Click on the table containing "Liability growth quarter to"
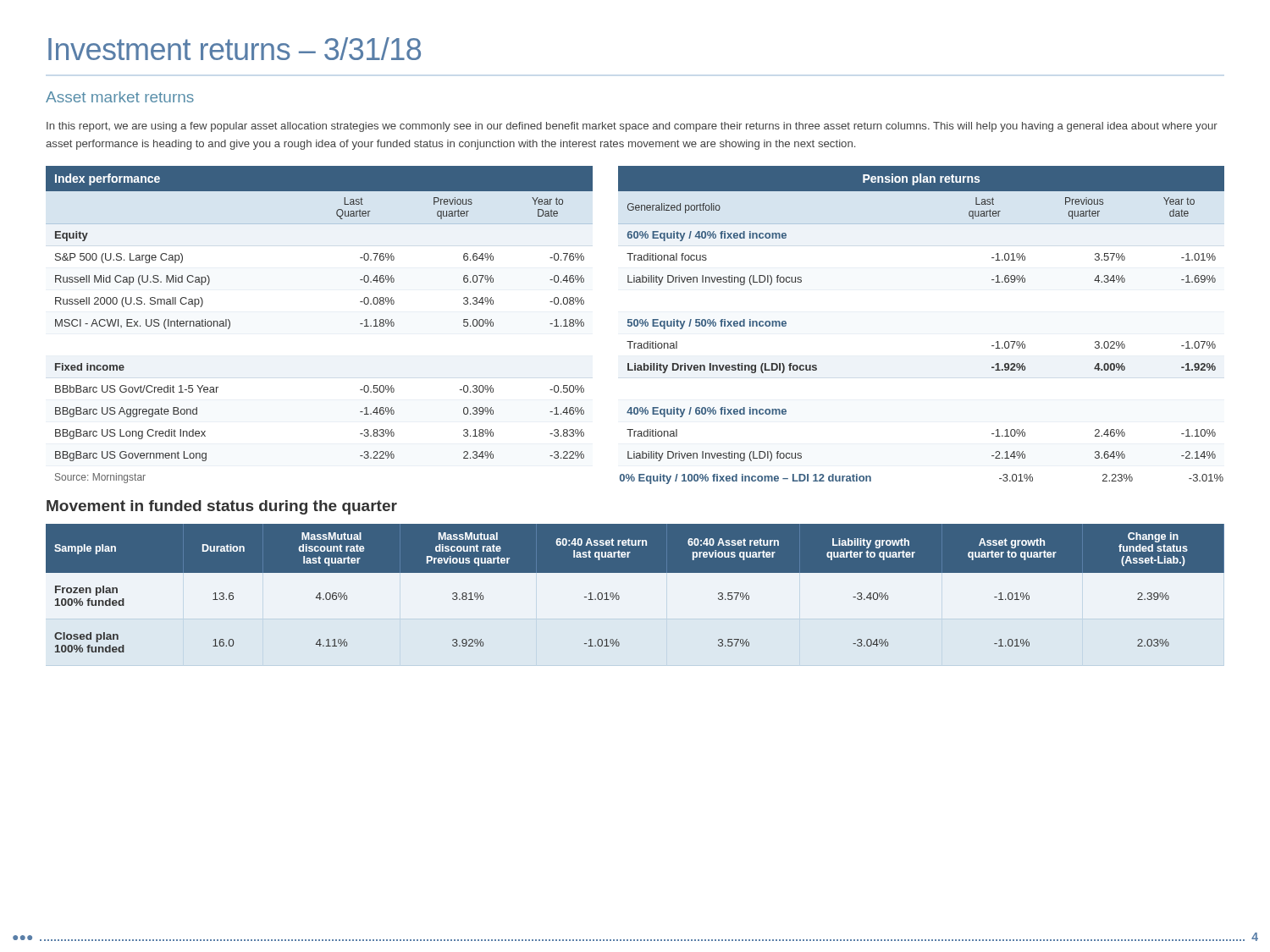 (x=635, y=595)
